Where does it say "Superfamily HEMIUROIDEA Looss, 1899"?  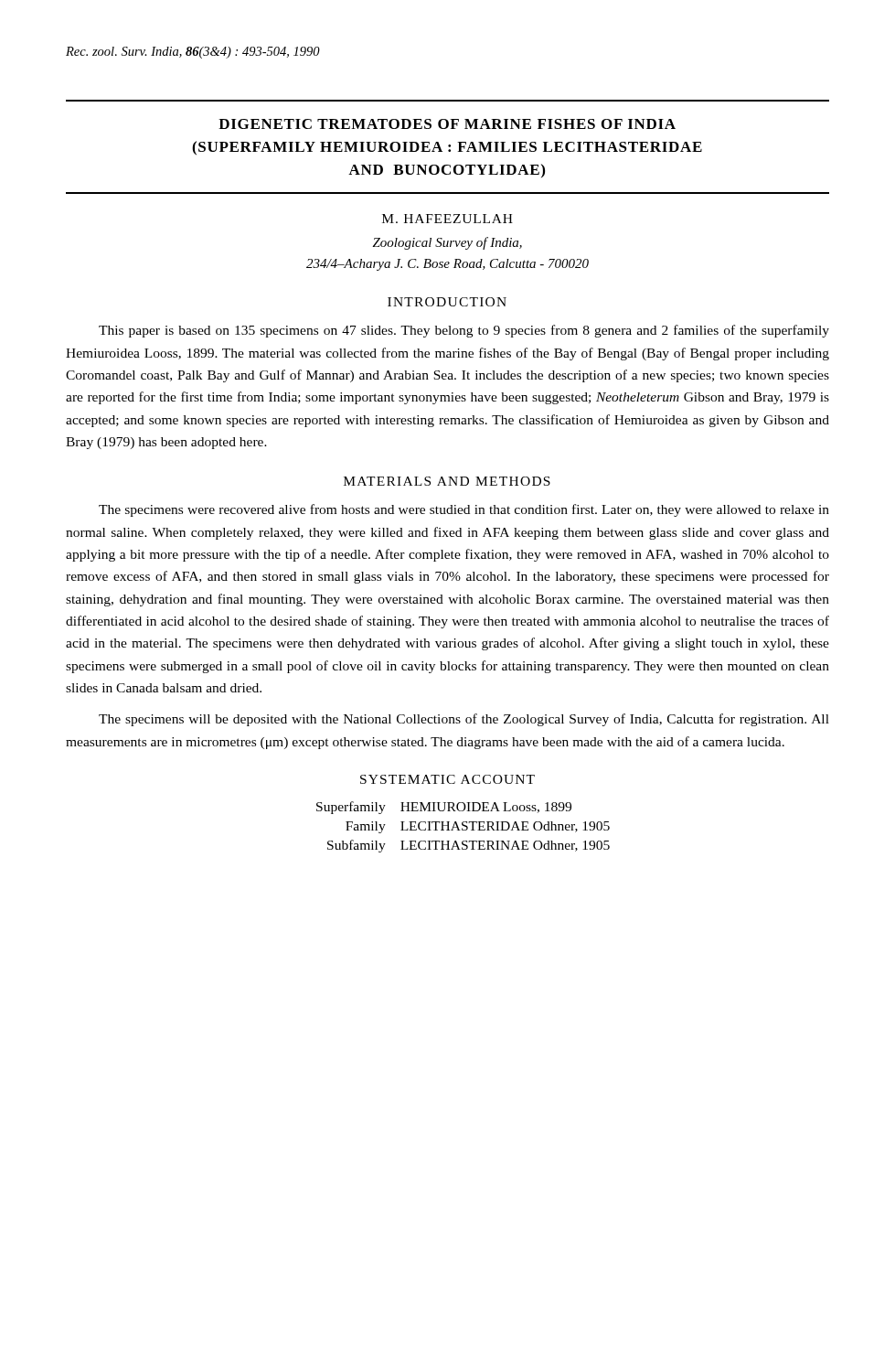pyautogui.click(x=428, y=807)
